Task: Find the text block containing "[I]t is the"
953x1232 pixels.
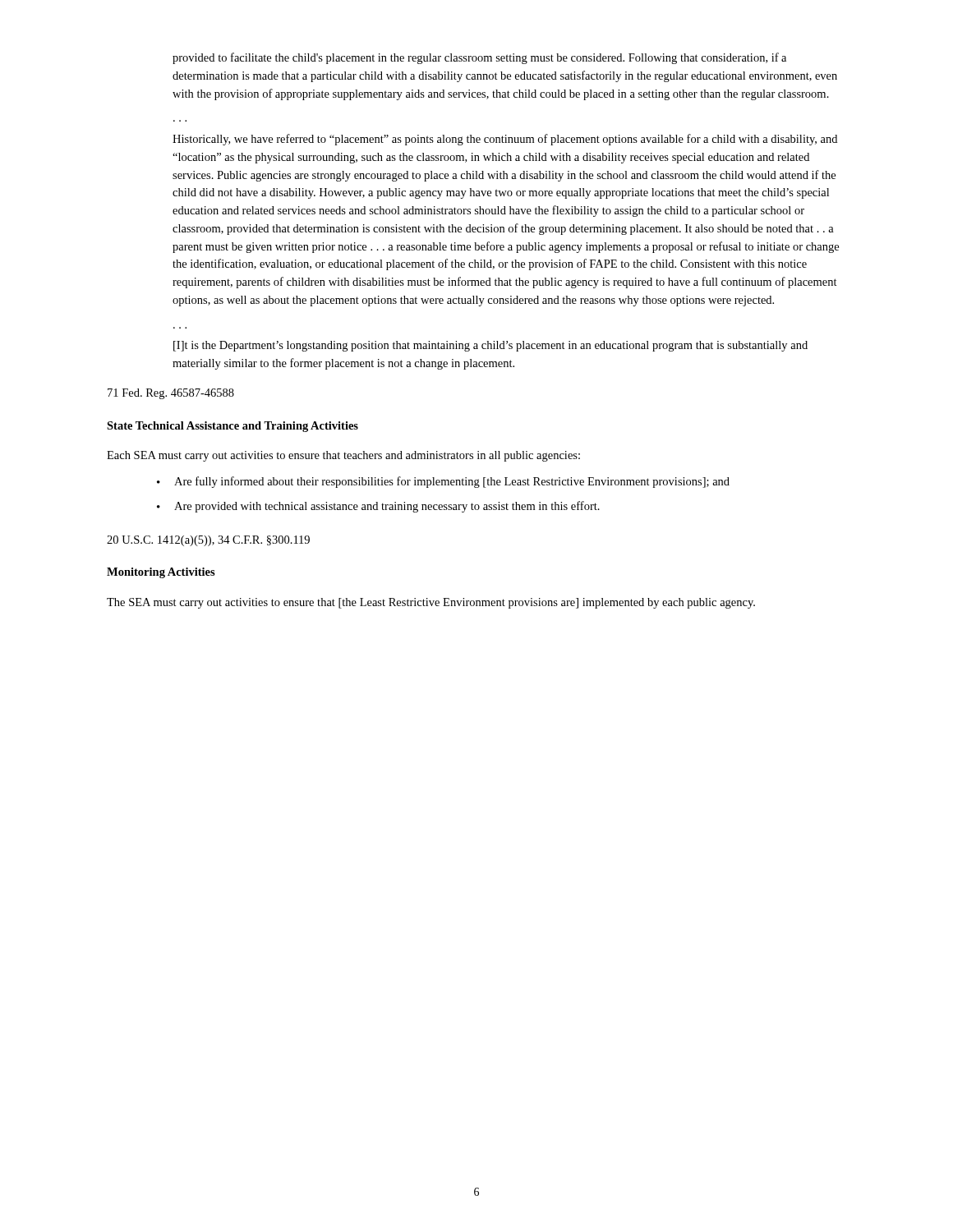Action: tap(490, 354)
